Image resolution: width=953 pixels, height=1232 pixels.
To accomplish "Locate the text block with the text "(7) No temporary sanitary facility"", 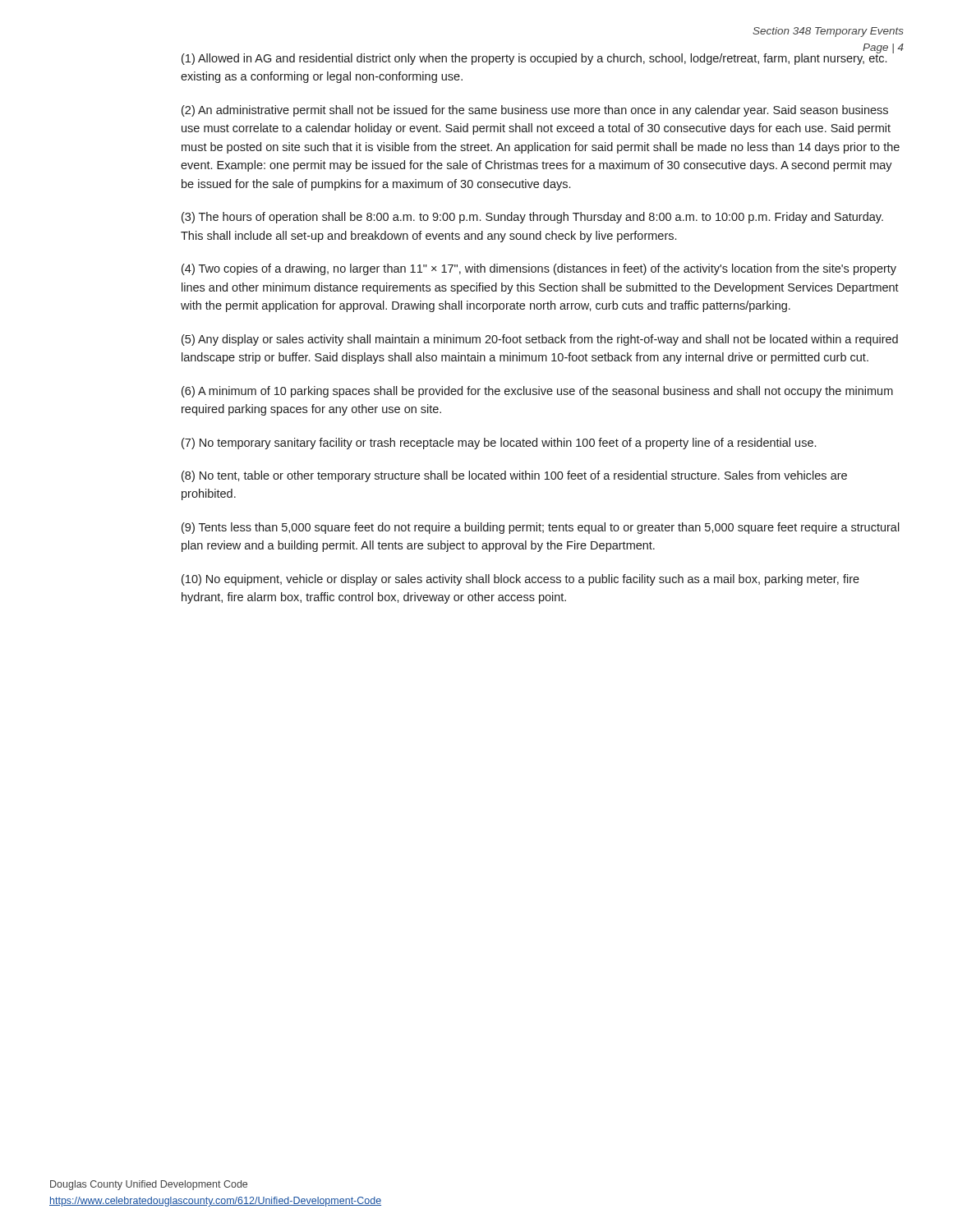I will coord(499,442).
